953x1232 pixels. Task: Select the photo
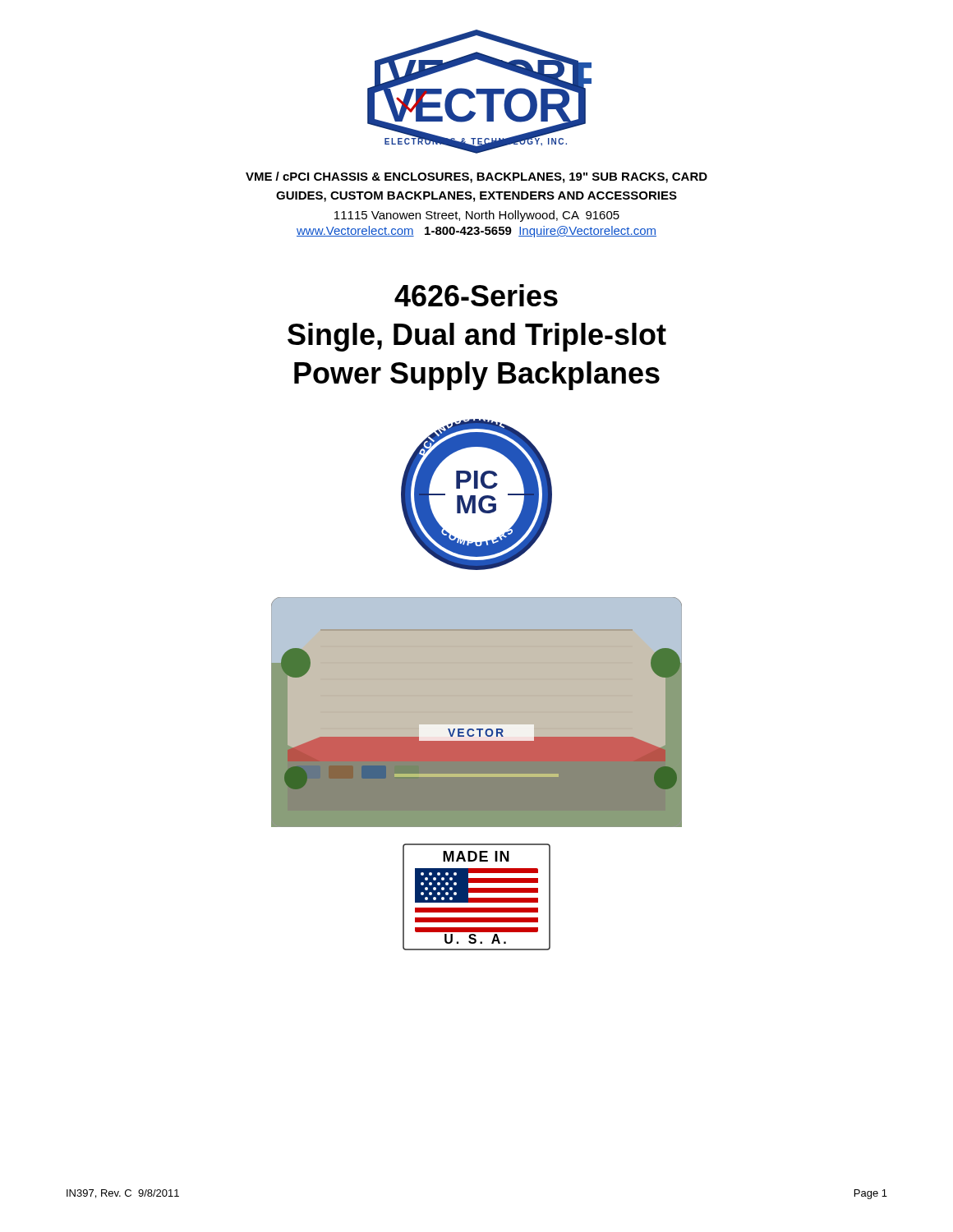[476, 712]
